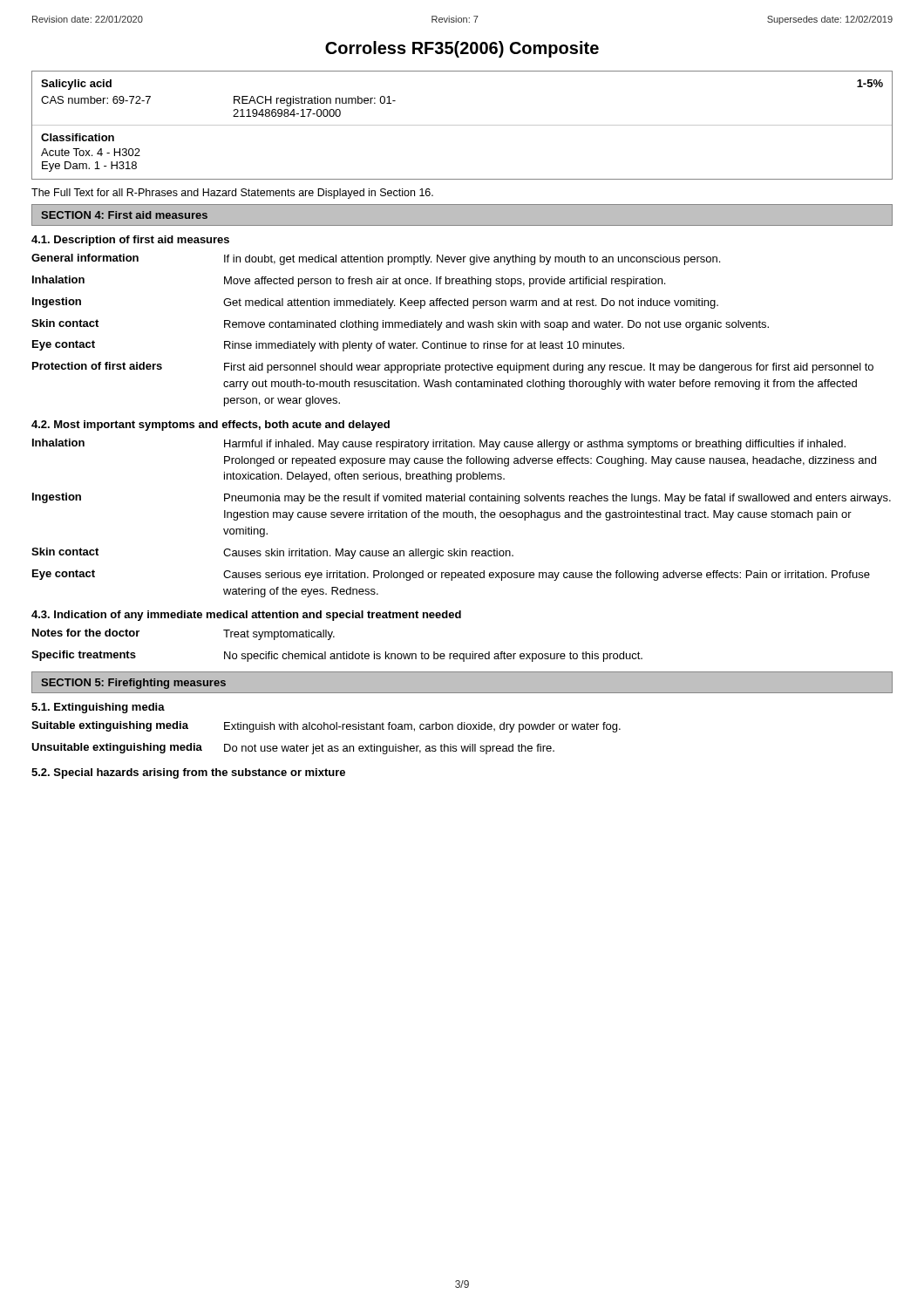The image size is (924, 1308).
Task: Navigate to the text starting "Ingestion Pneumonia may be the result if vomited"
Action: (462, 515)
